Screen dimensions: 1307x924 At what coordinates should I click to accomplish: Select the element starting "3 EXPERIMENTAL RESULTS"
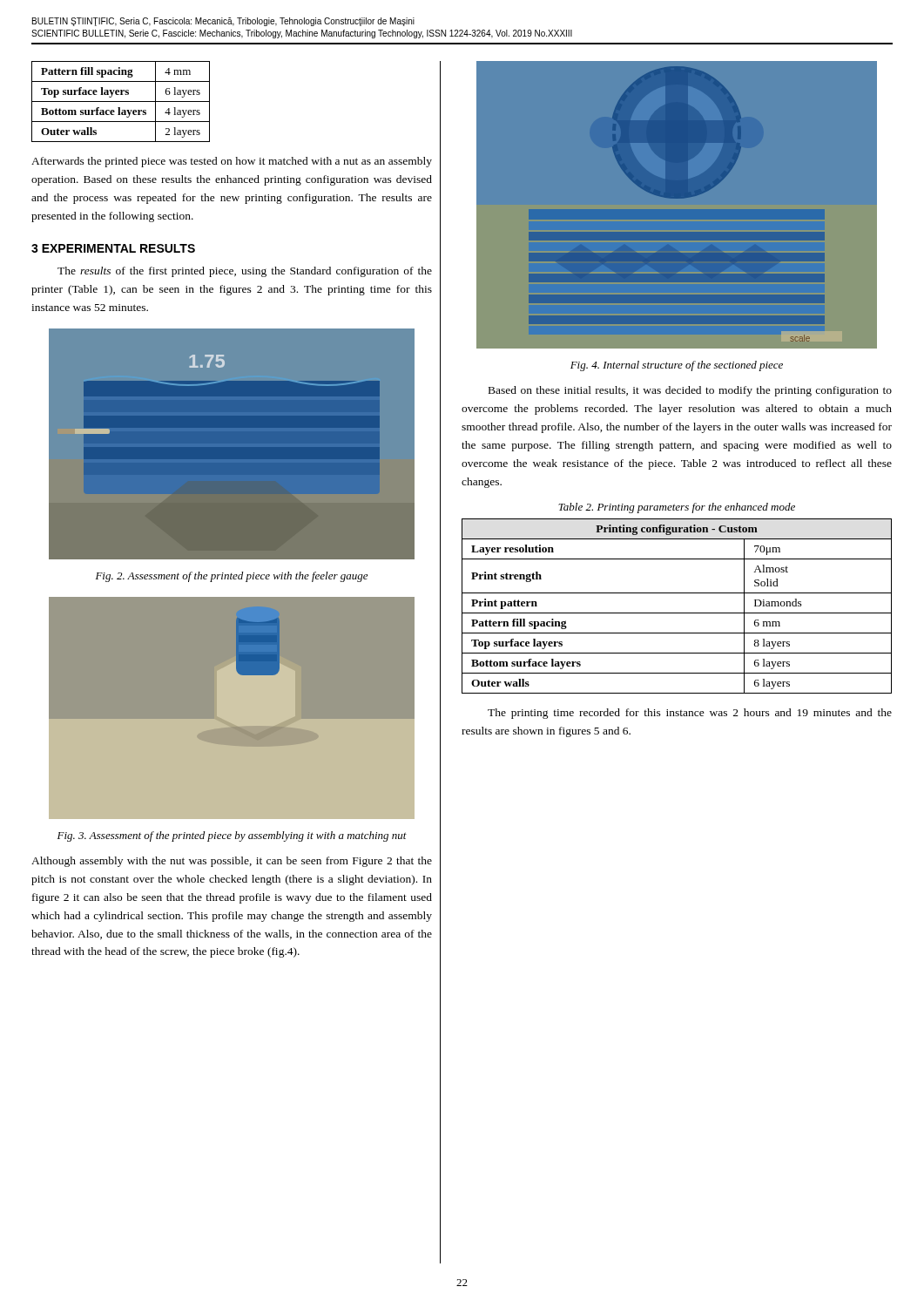click(x=113, y=248)
